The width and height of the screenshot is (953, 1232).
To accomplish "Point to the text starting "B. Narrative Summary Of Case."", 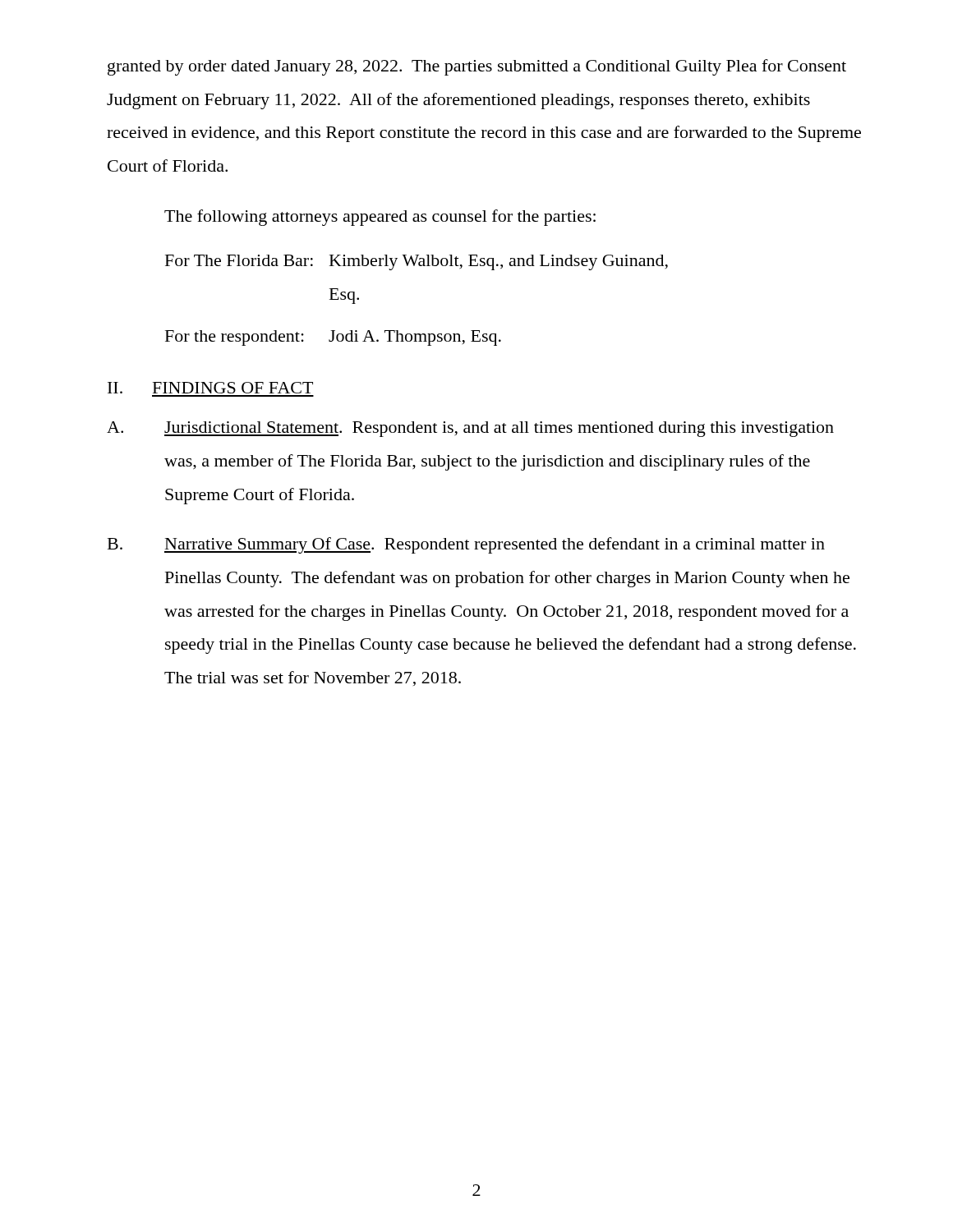I will 489,611.
